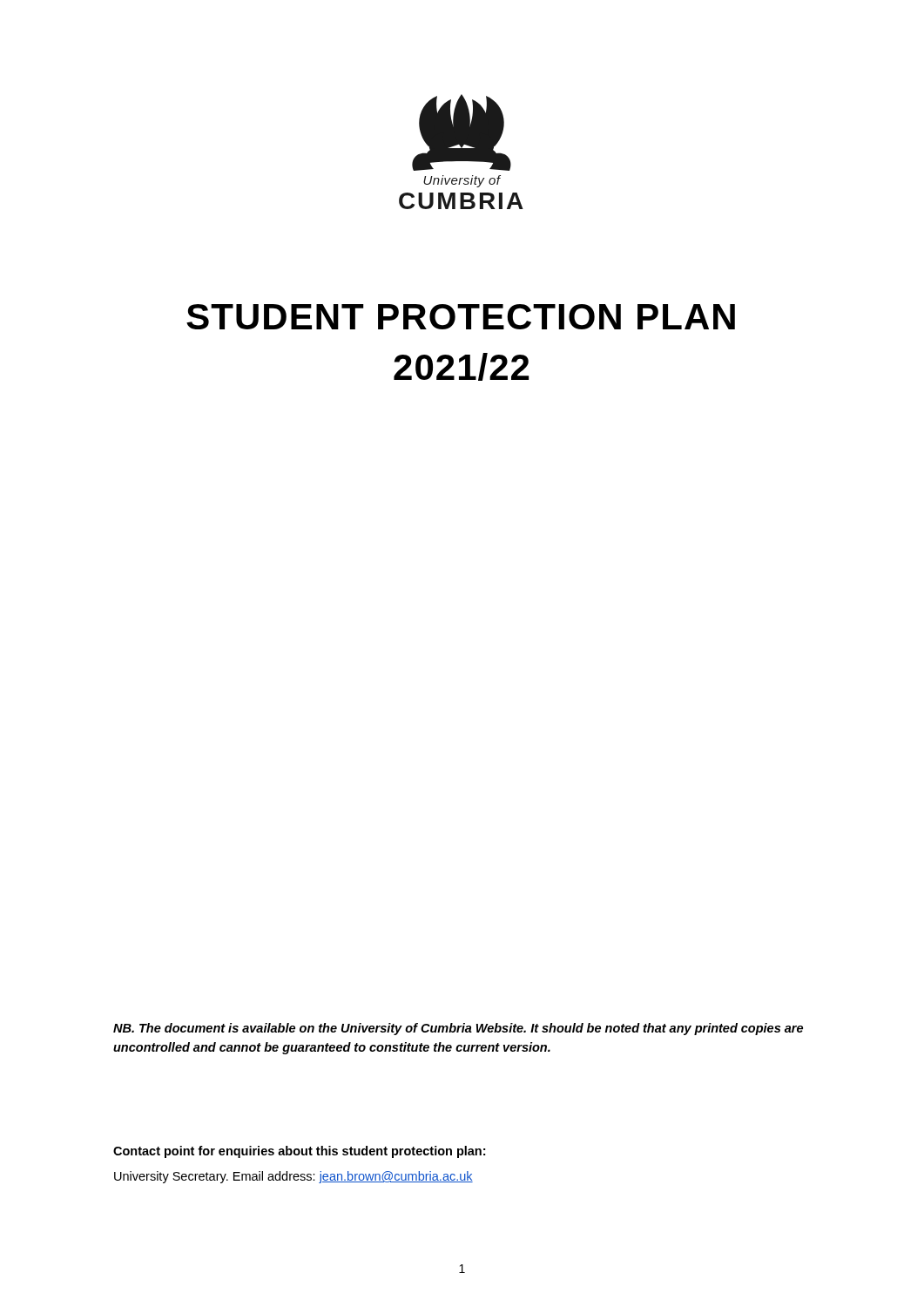Viewport: 924px width, 1307px height.
Task: Locate the text block with the text "Contact point for enquiries about this student"
Action: pos(300,1151)
